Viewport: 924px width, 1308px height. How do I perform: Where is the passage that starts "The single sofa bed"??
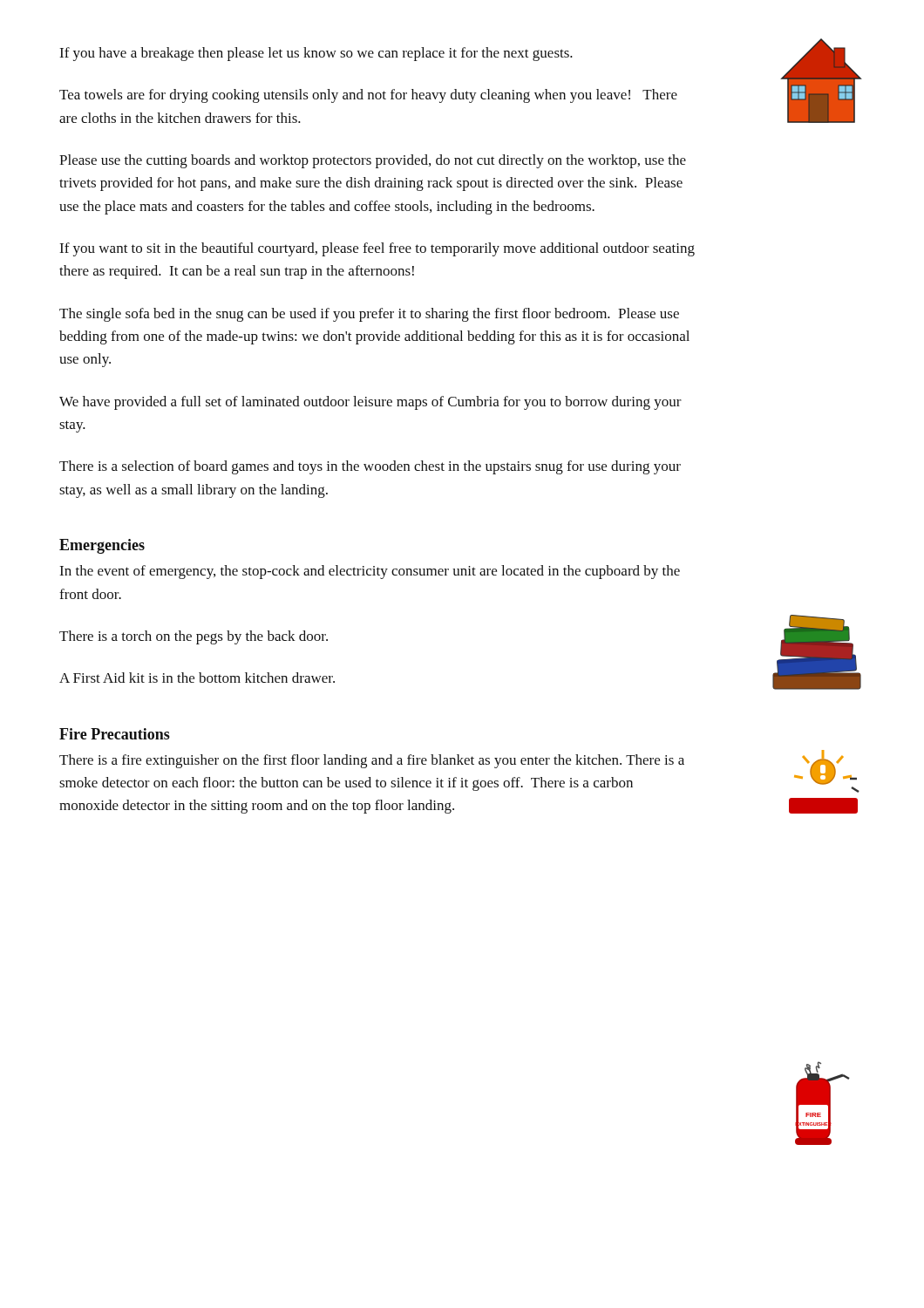click(x=375, y=336)
